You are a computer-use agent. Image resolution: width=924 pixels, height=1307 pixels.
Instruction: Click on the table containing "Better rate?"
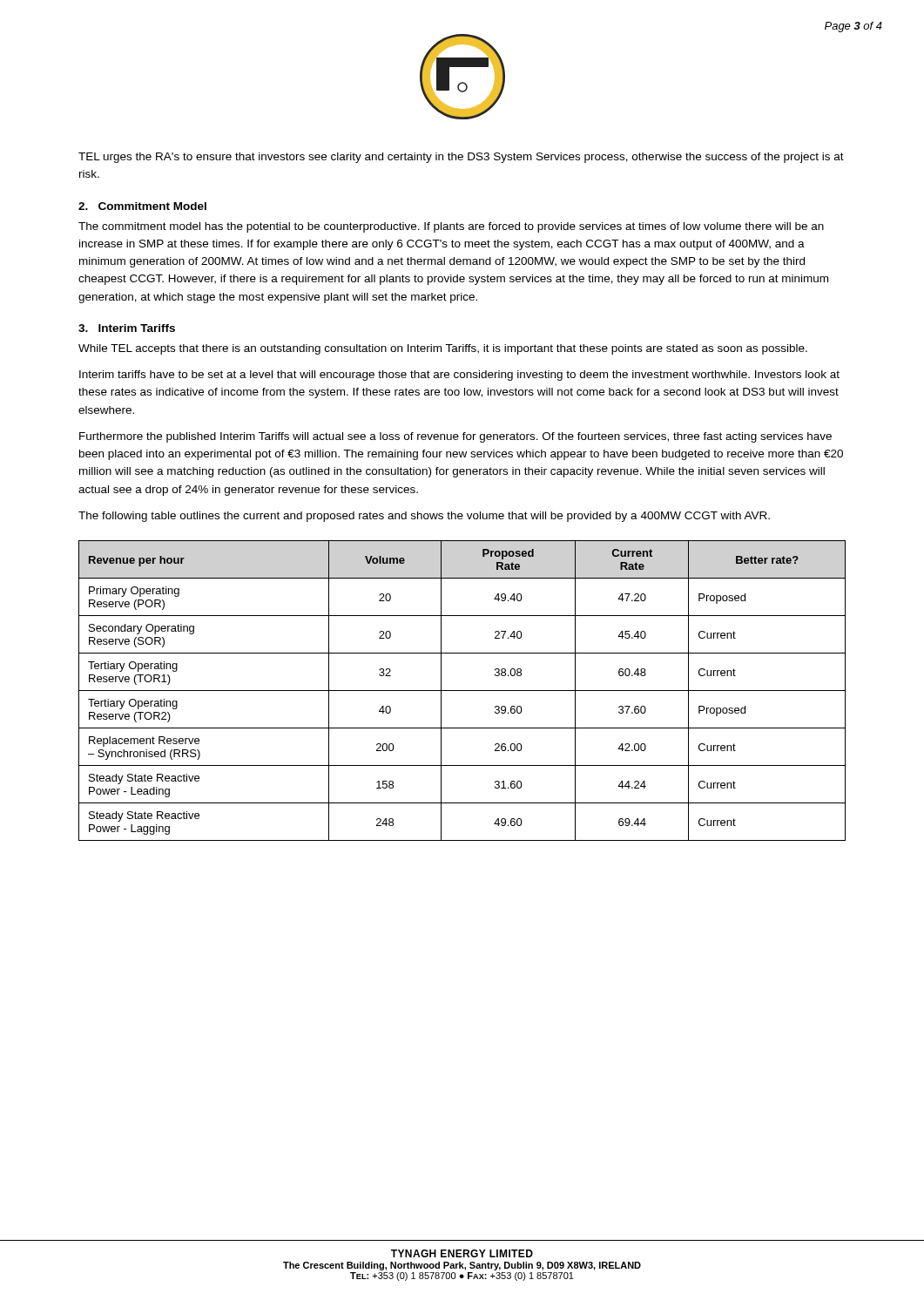462,690
